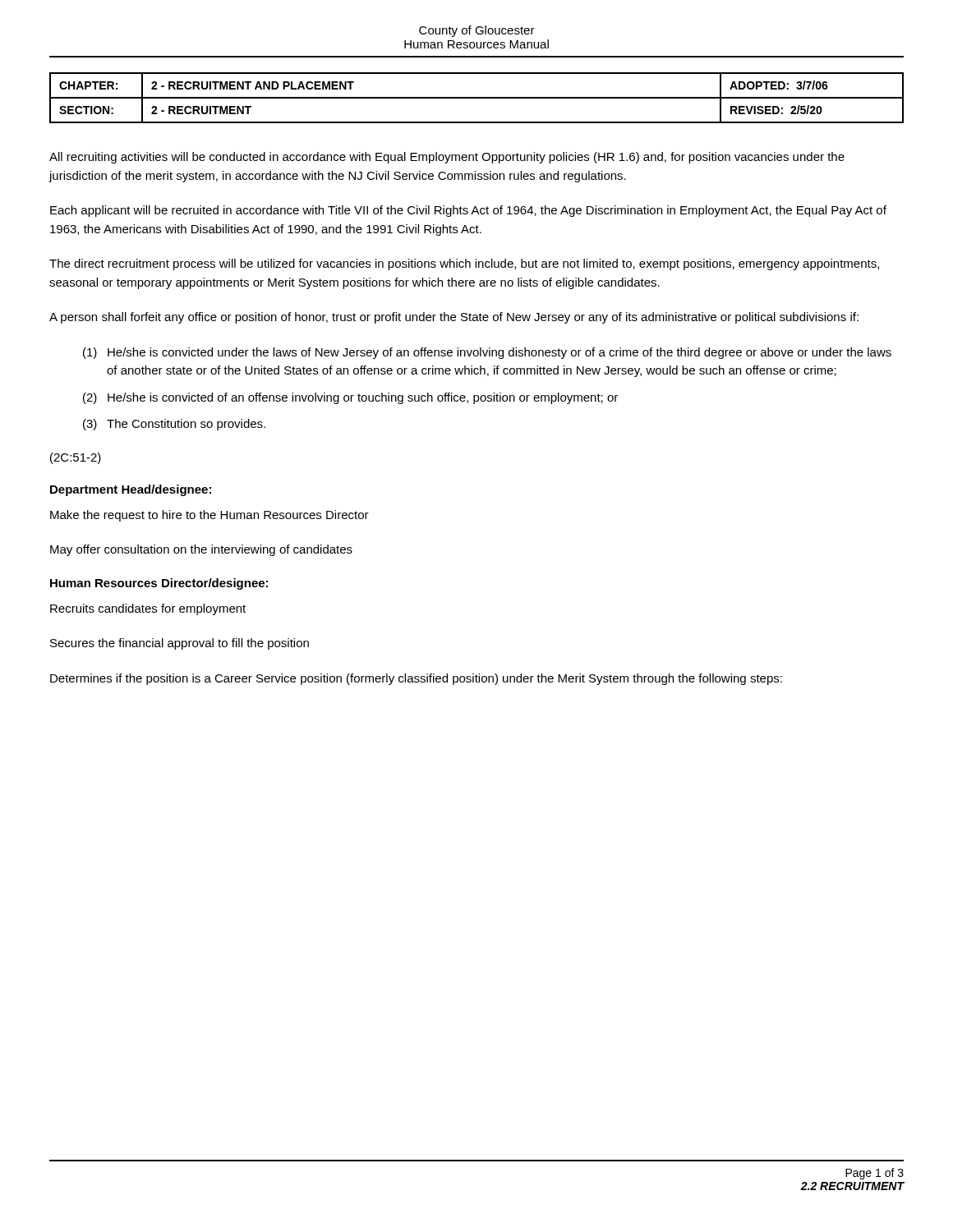
Task: Find the region starting "The direct recruitment process"
Action: click(465, 272)
